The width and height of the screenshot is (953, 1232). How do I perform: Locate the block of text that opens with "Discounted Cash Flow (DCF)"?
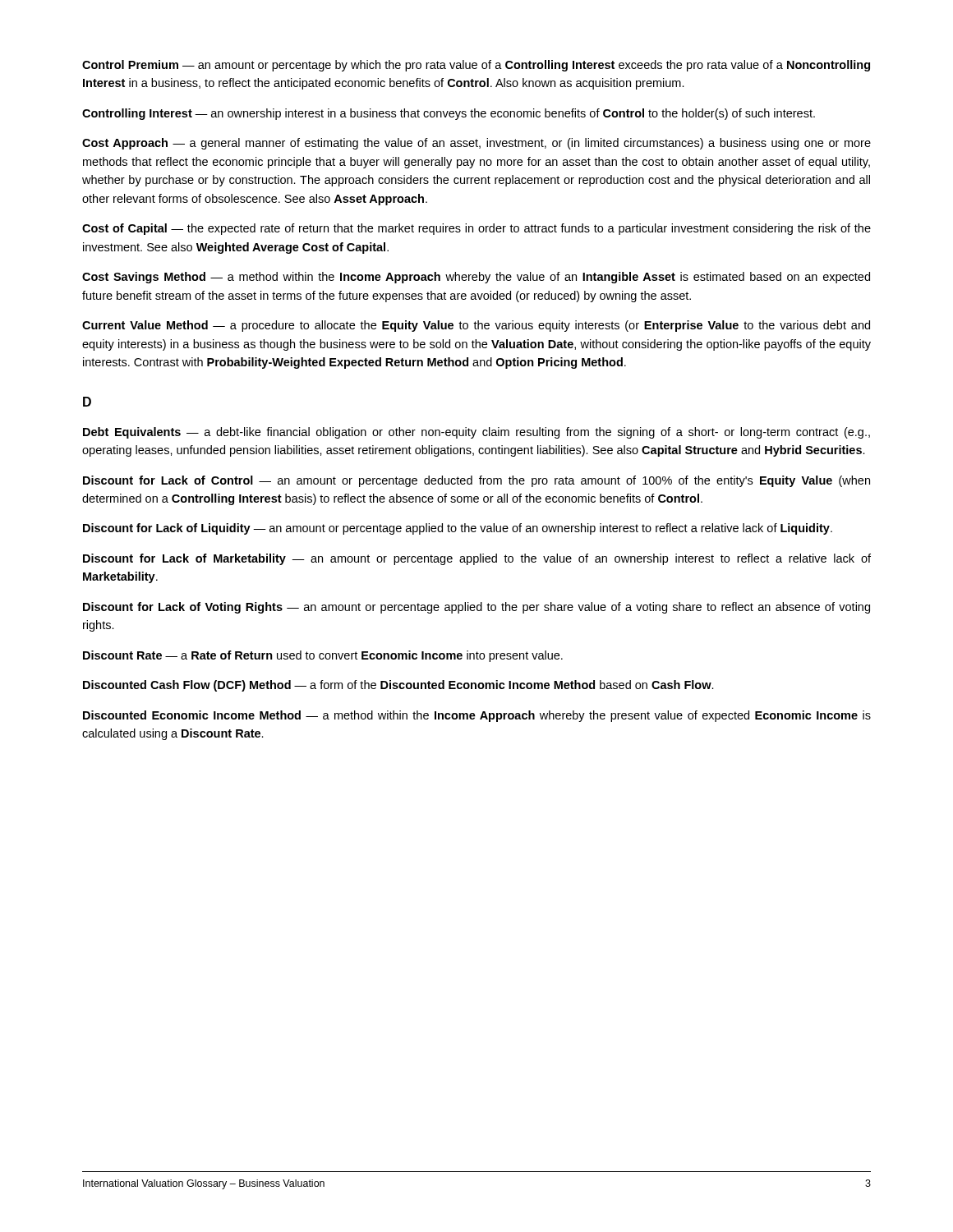(x=398, y=685)
